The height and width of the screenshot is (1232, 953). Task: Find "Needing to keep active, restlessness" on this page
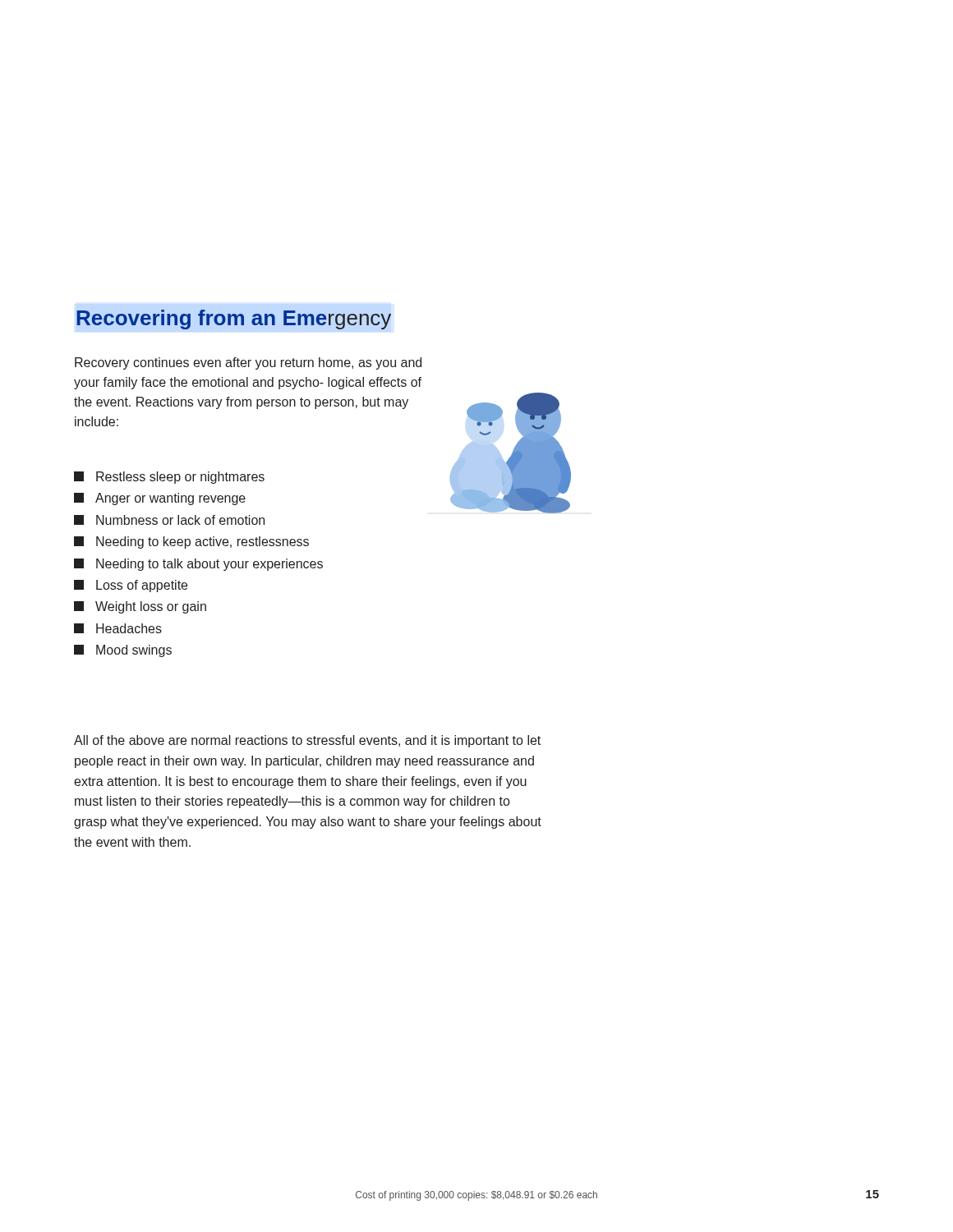pyautogui.click(x=192, y=542)
